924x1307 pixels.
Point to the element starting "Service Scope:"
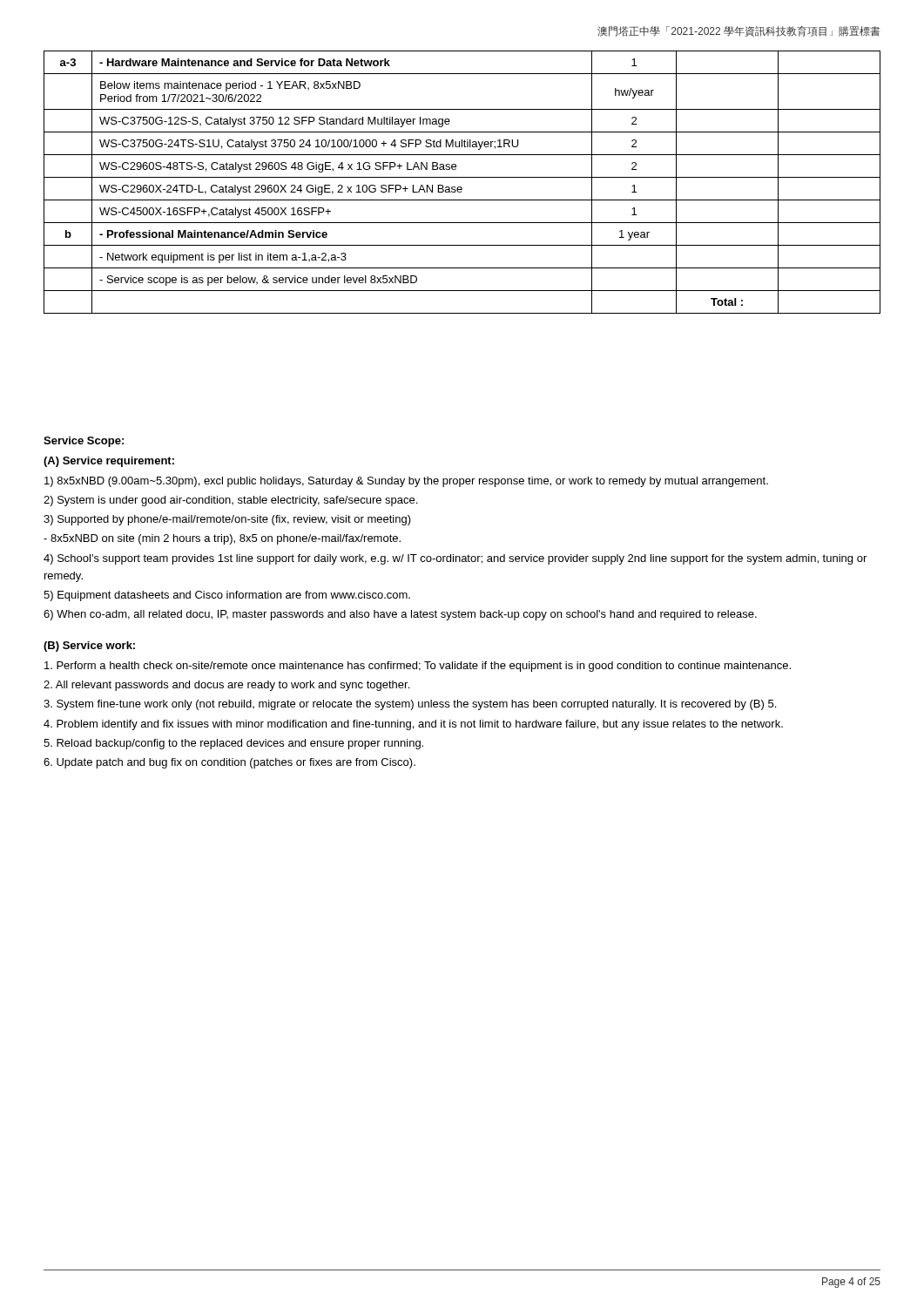[x=84, y=440]
